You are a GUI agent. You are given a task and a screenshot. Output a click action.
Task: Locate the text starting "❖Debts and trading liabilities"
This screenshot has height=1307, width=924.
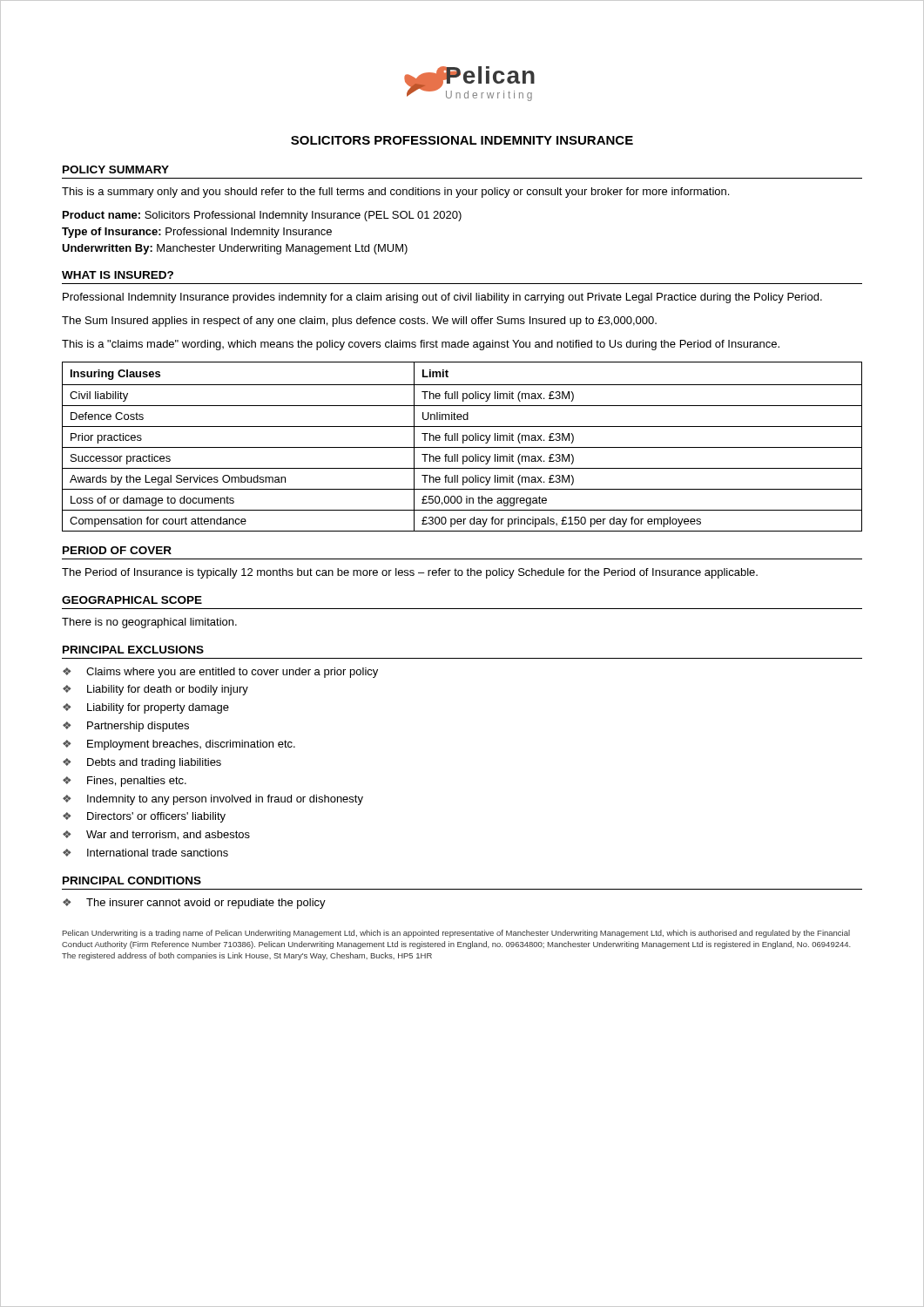pyautogui.click(x=142, y=763)
